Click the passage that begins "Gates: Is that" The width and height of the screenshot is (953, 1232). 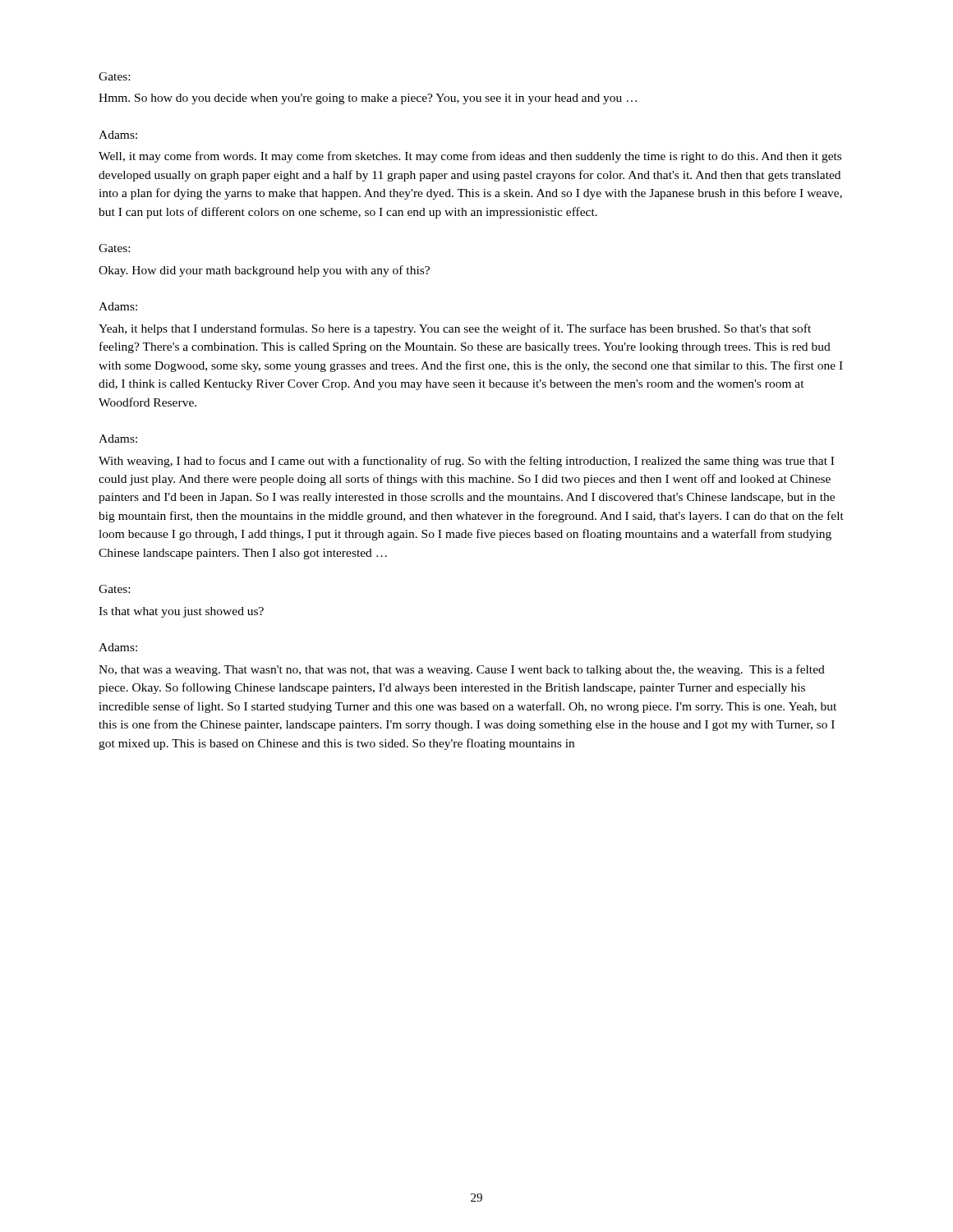114,589
